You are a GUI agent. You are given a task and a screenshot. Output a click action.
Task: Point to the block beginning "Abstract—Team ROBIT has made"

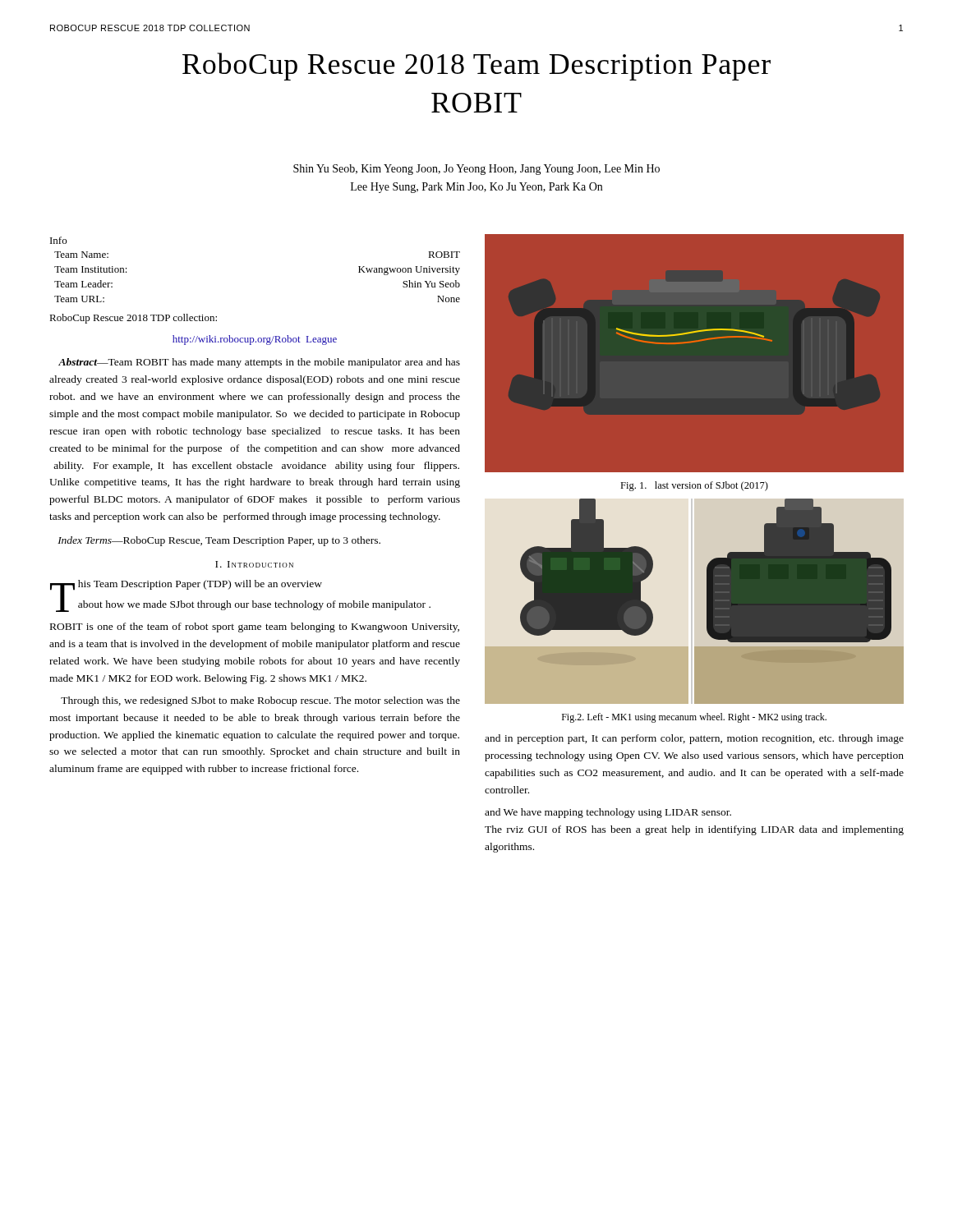pyautogui.click(x=255, y=439)
